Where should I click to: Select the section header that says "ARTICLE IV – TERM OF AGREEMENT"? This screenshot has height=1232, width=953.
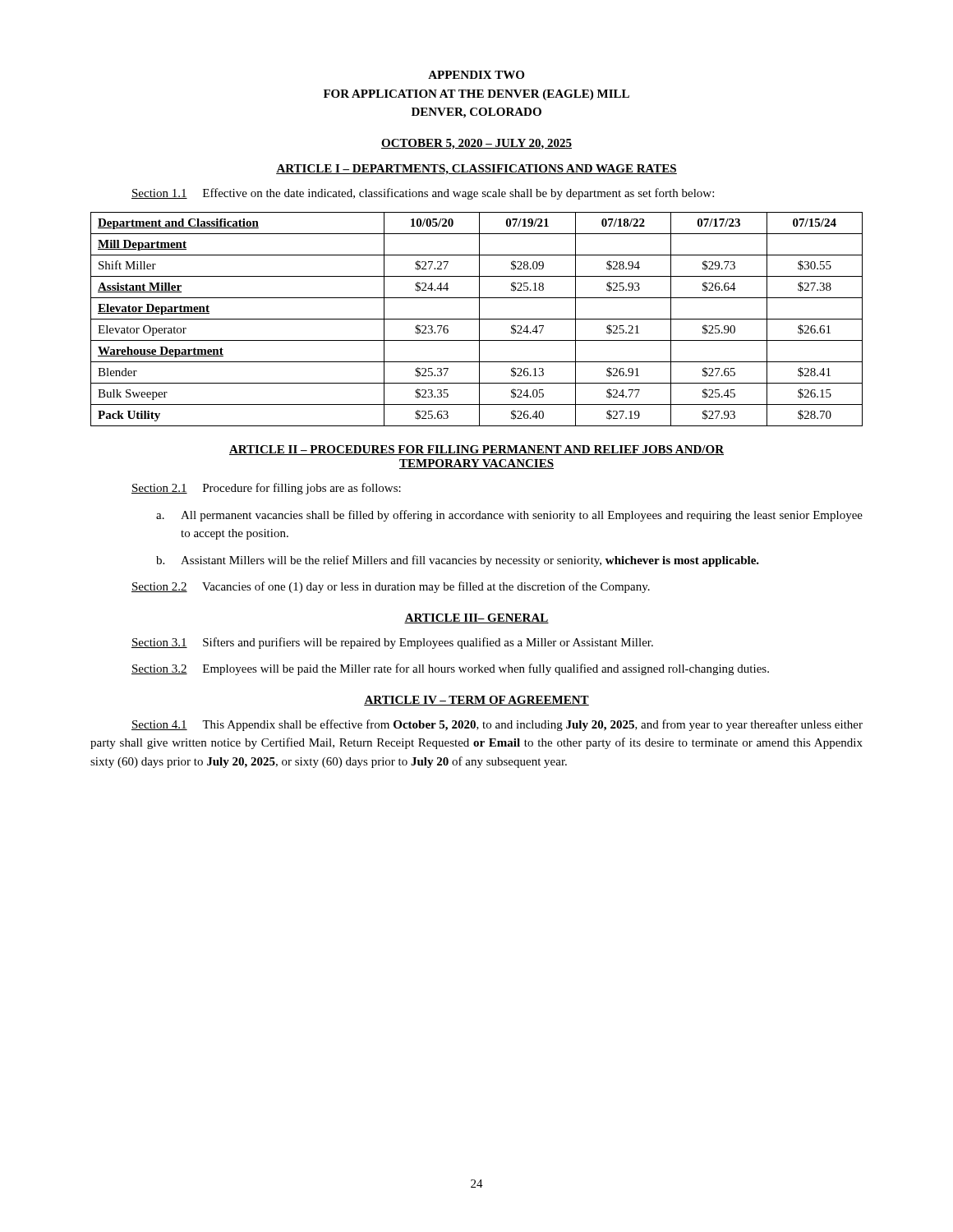pos(476,699)
